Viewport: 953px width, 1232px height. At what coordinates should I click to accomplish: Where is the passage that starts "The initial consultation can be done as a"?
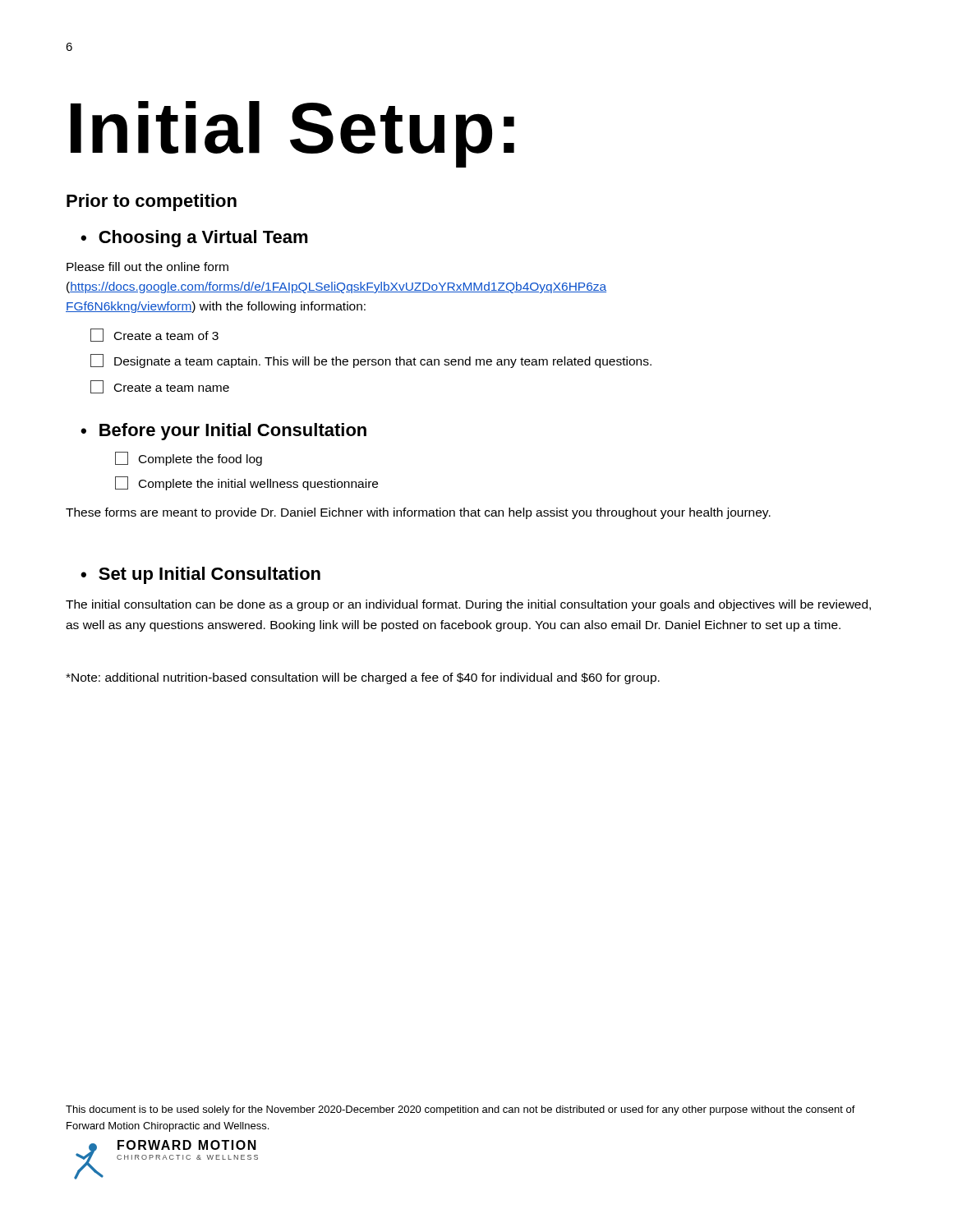469,614
